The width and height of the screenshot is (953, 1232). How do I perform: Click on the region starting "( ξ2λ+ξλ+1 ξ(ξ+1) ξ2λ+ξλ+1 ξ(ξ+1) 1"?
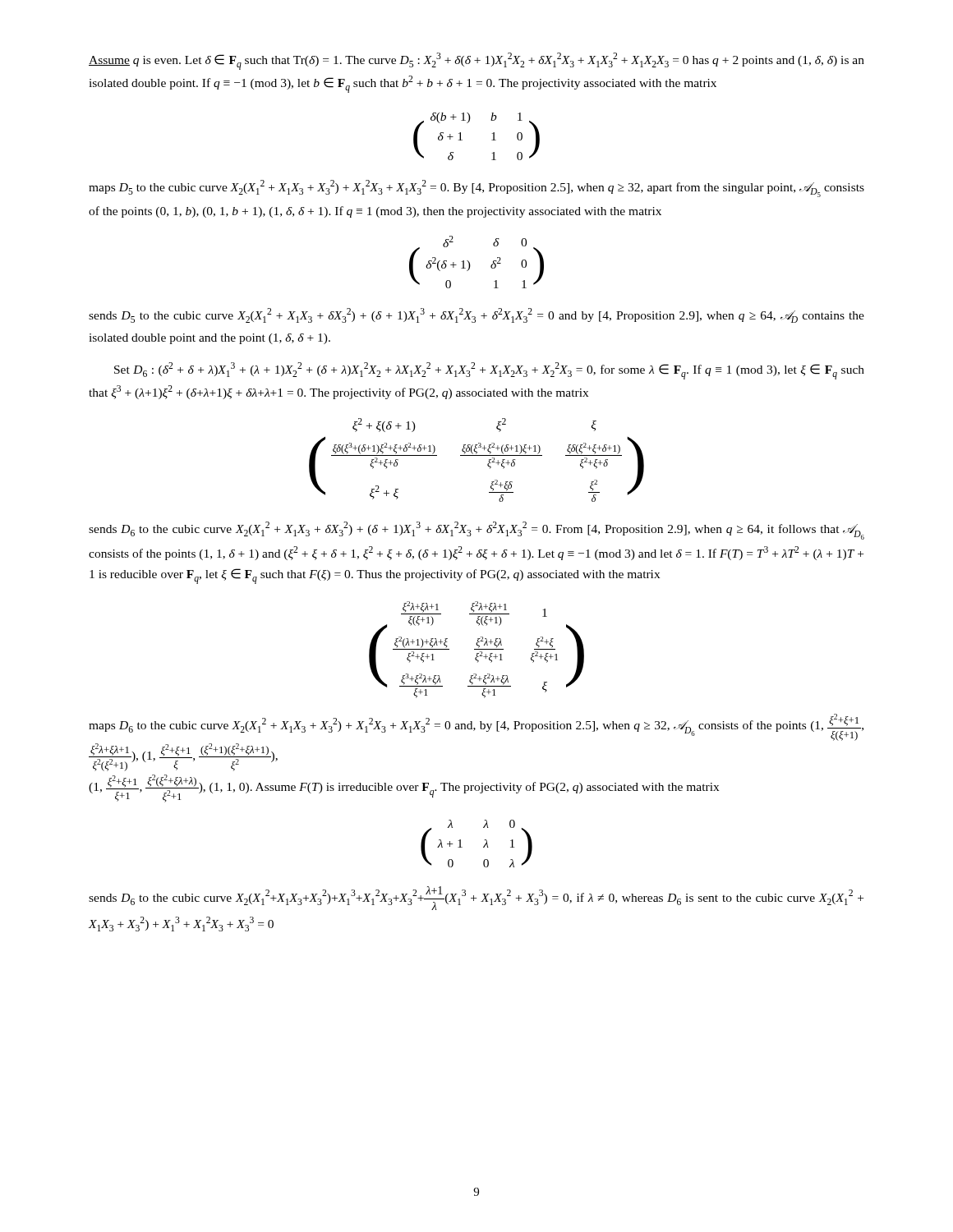tap(476, 649)
